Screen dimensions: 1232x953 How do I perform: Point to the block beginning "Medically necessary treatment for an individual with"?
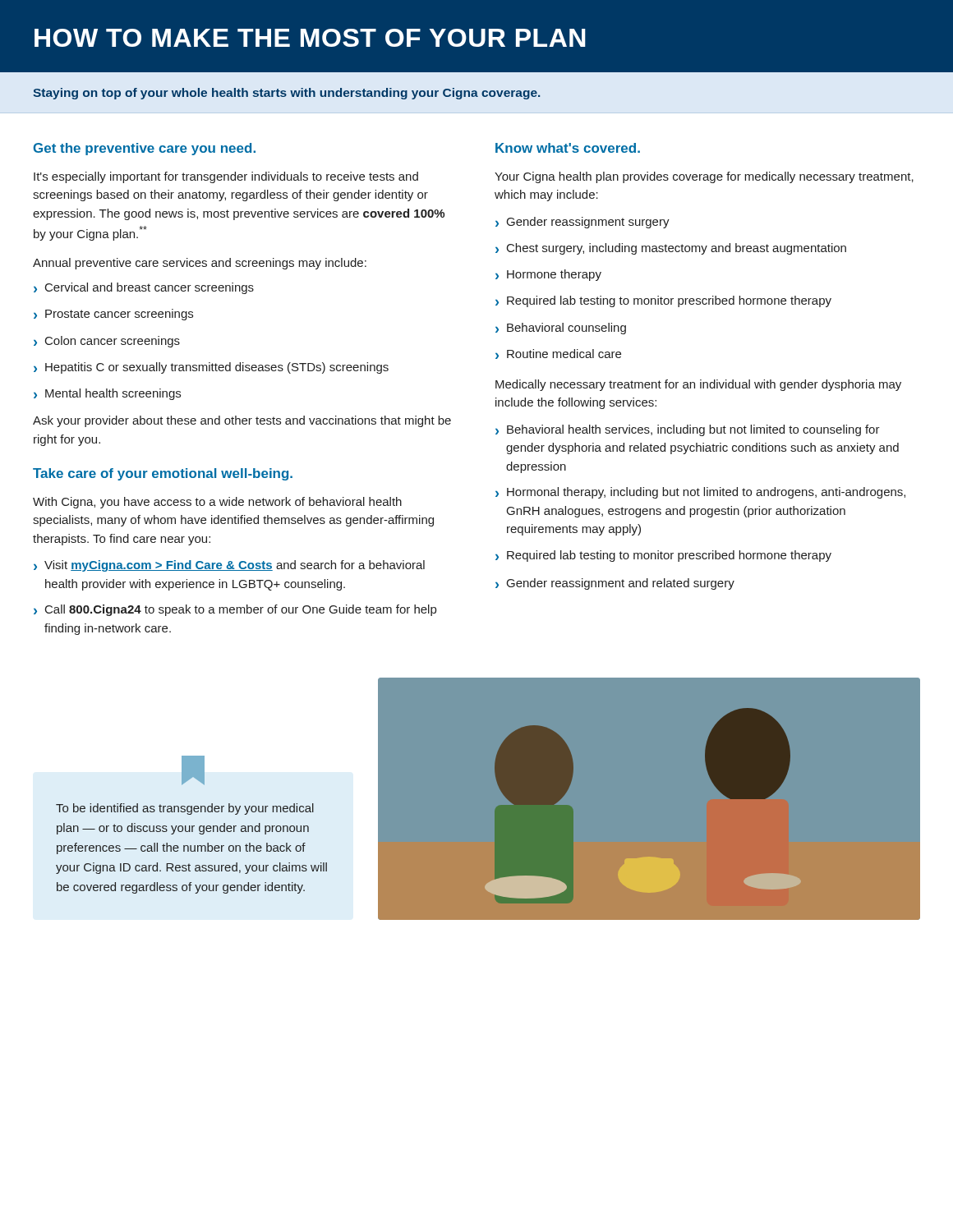tap(707, 394)
